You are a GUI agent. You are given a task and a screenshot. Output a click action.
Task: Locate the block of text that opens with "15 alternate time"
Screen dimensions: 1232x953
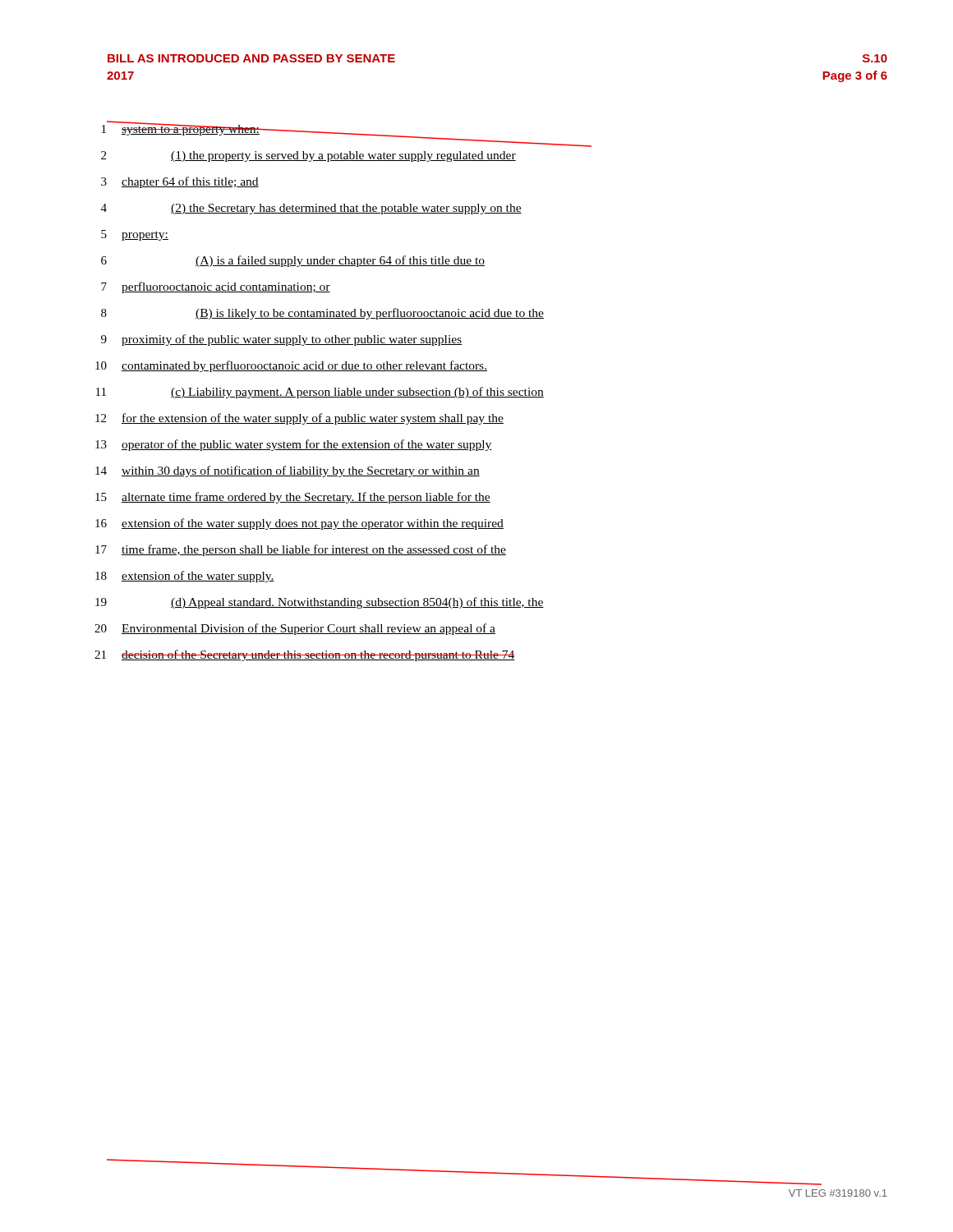(x=476, y=497)
